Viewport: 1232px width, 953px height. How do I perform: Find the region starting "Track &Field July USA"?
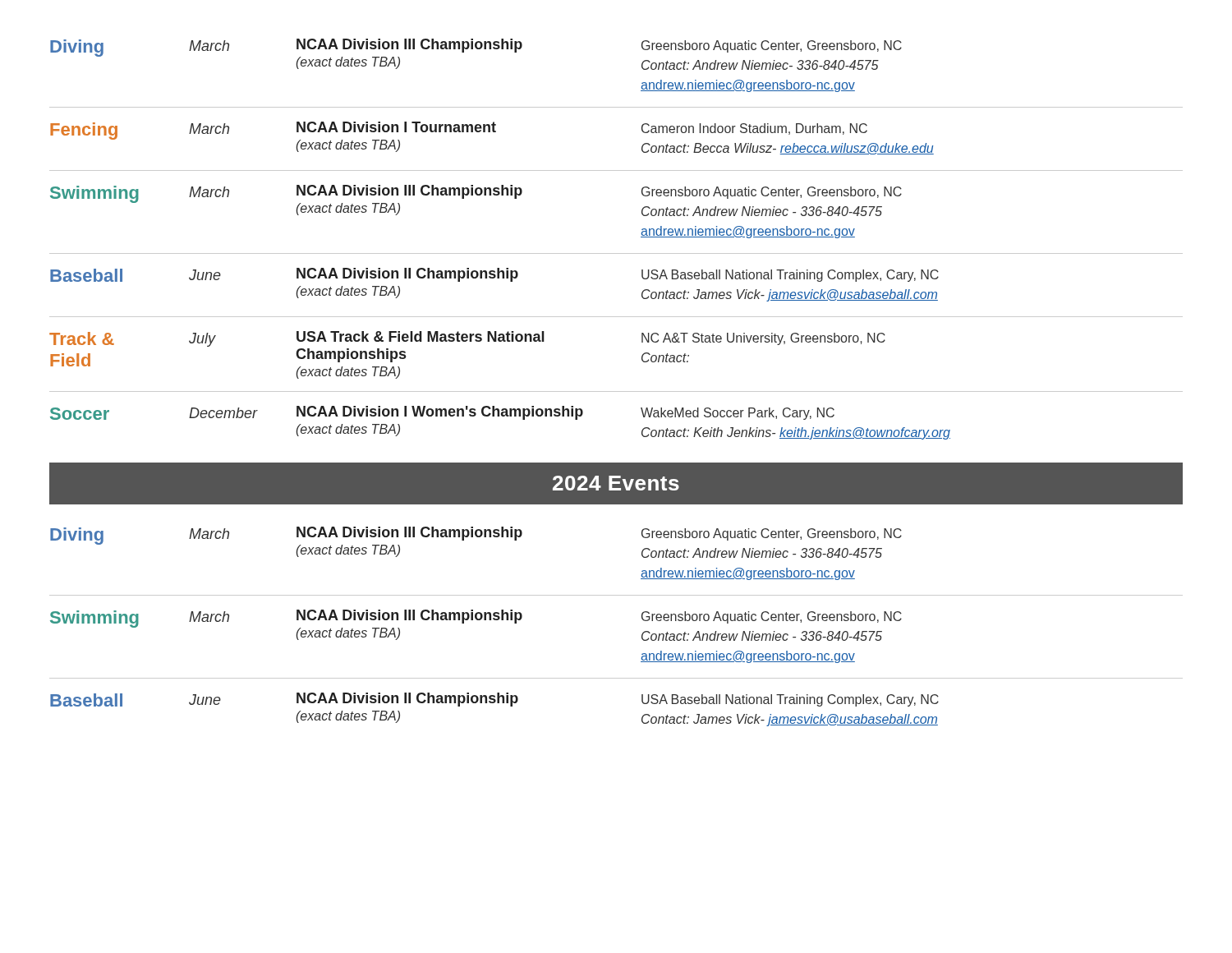coord(467,339)
